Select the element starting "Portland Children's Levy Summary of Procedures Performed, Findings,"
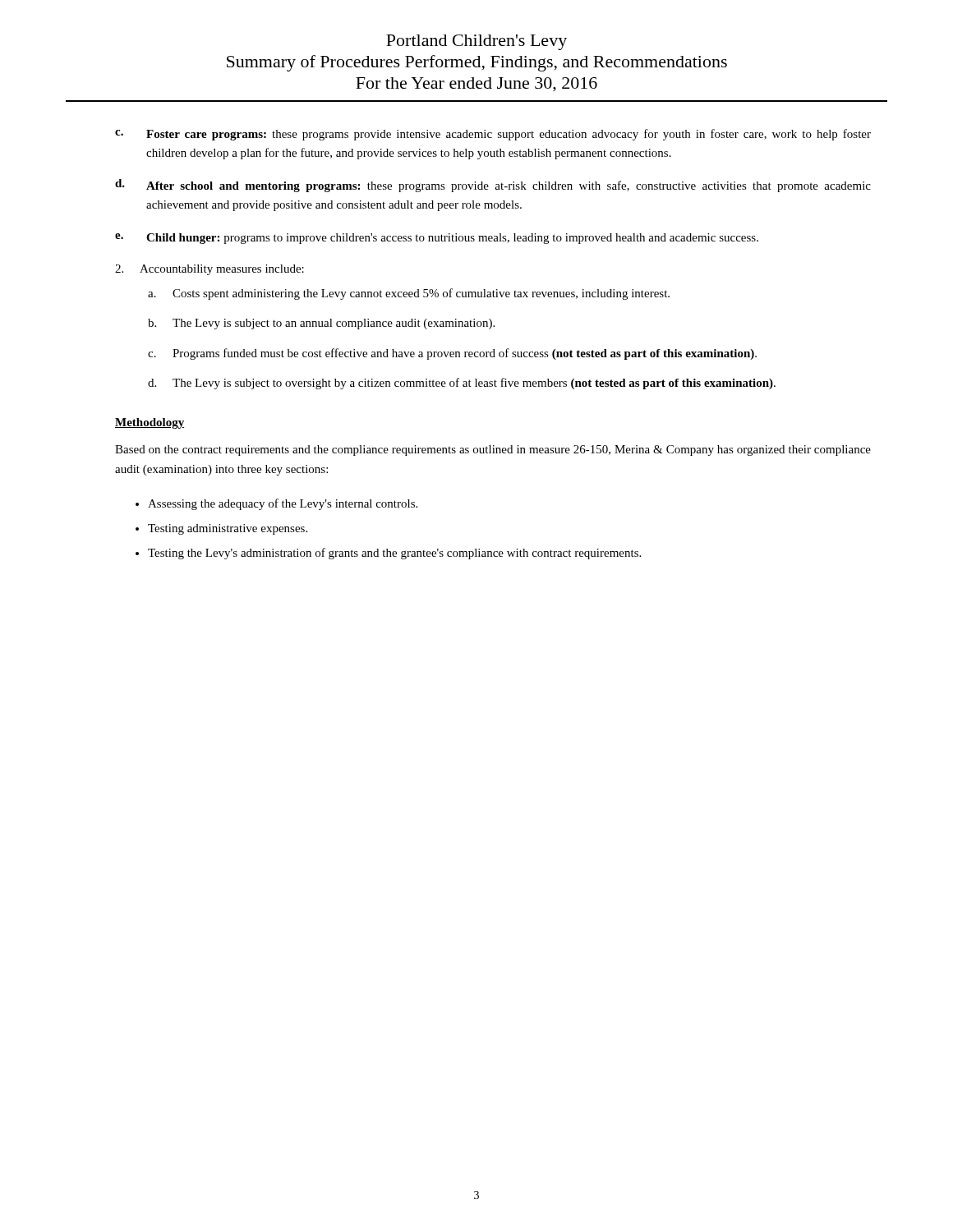 tap(476, 62)
